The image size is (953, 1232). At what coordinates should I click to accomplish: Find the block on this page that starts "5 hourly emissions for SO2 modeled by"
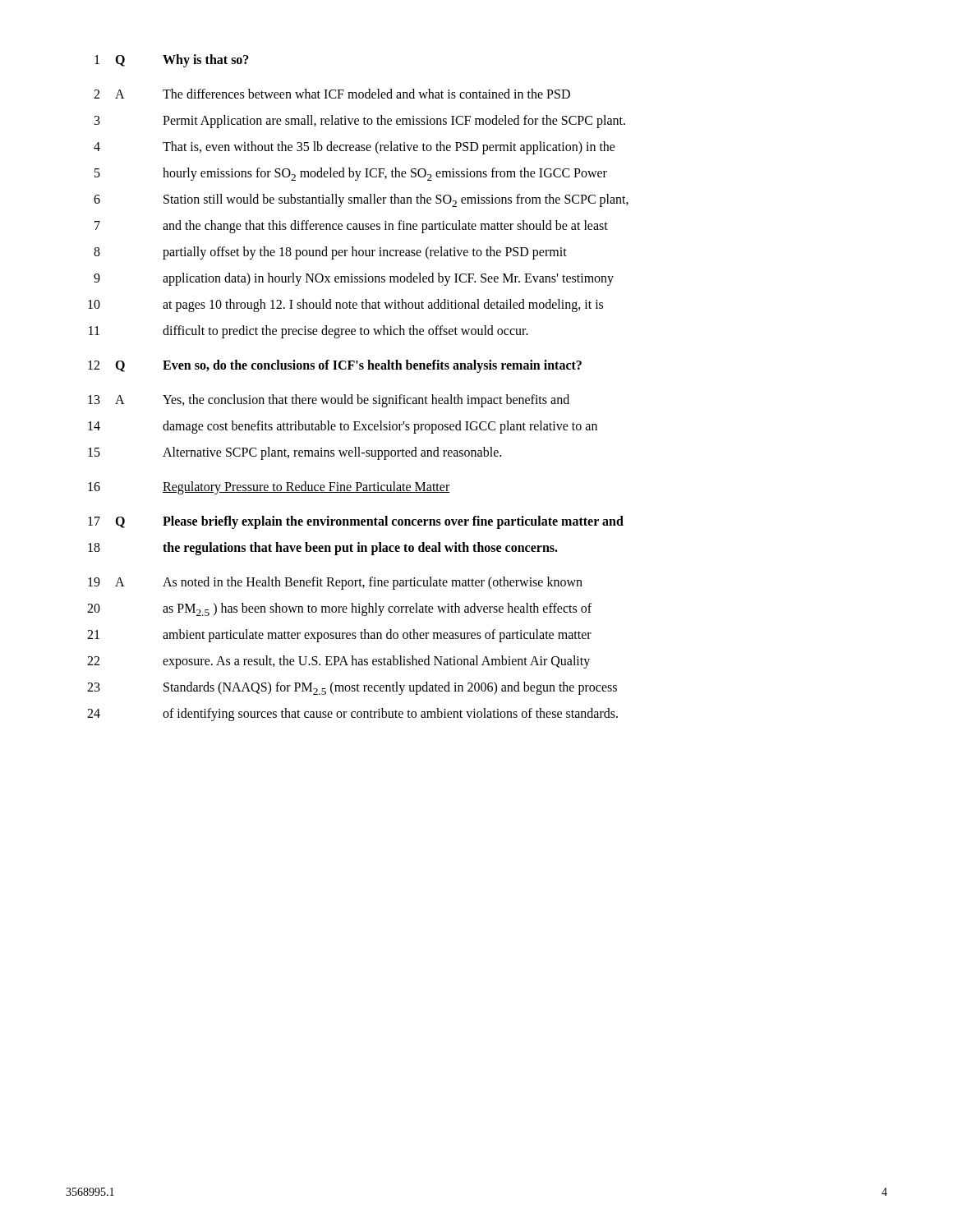[x=476, y=174]
